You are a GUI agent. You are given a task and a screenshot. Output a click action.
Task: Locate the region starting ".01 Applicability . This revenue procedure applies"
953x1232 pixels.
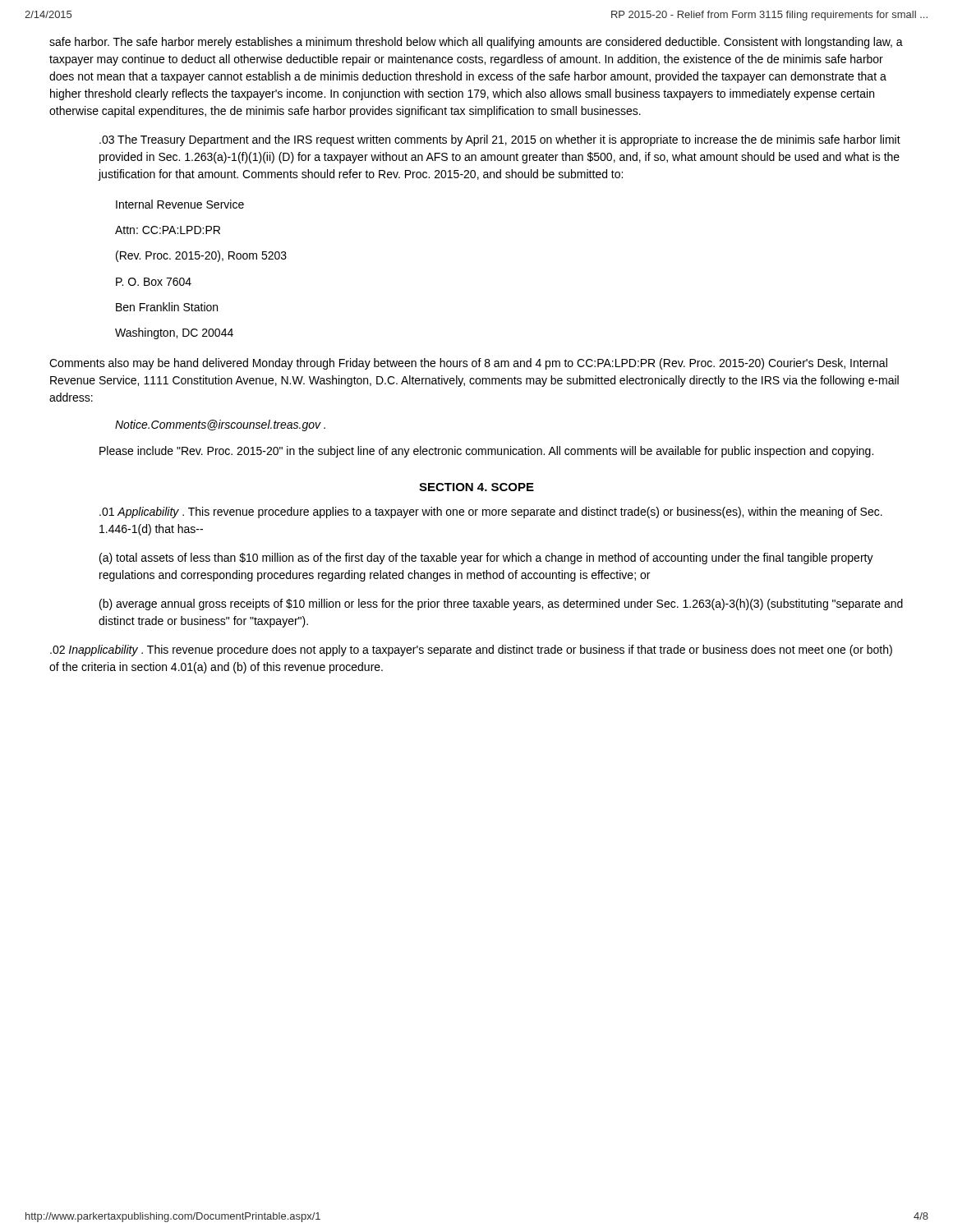[x=501, y=521]
